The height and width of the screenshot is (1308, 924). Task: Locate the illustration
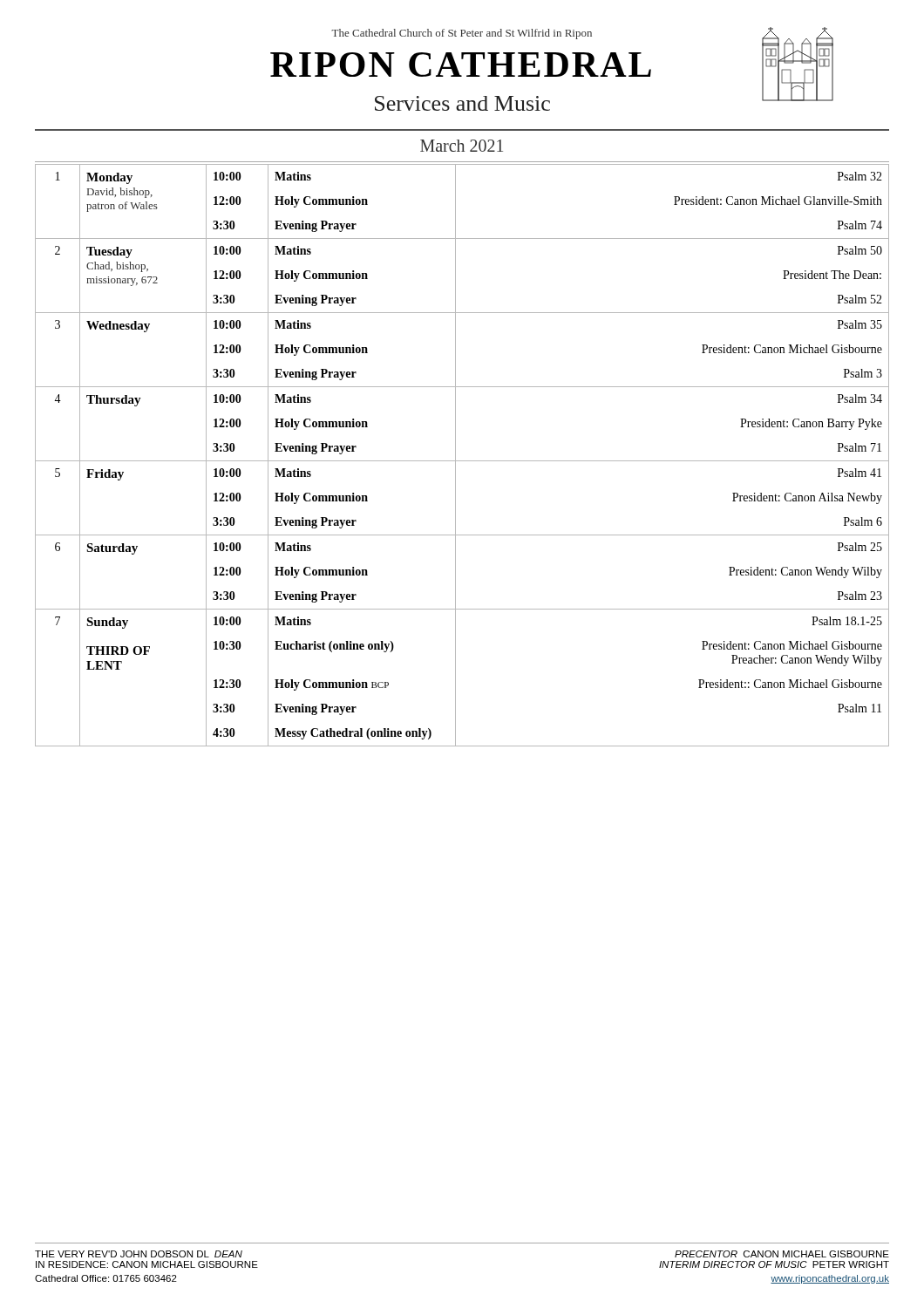tap(798, 67)
